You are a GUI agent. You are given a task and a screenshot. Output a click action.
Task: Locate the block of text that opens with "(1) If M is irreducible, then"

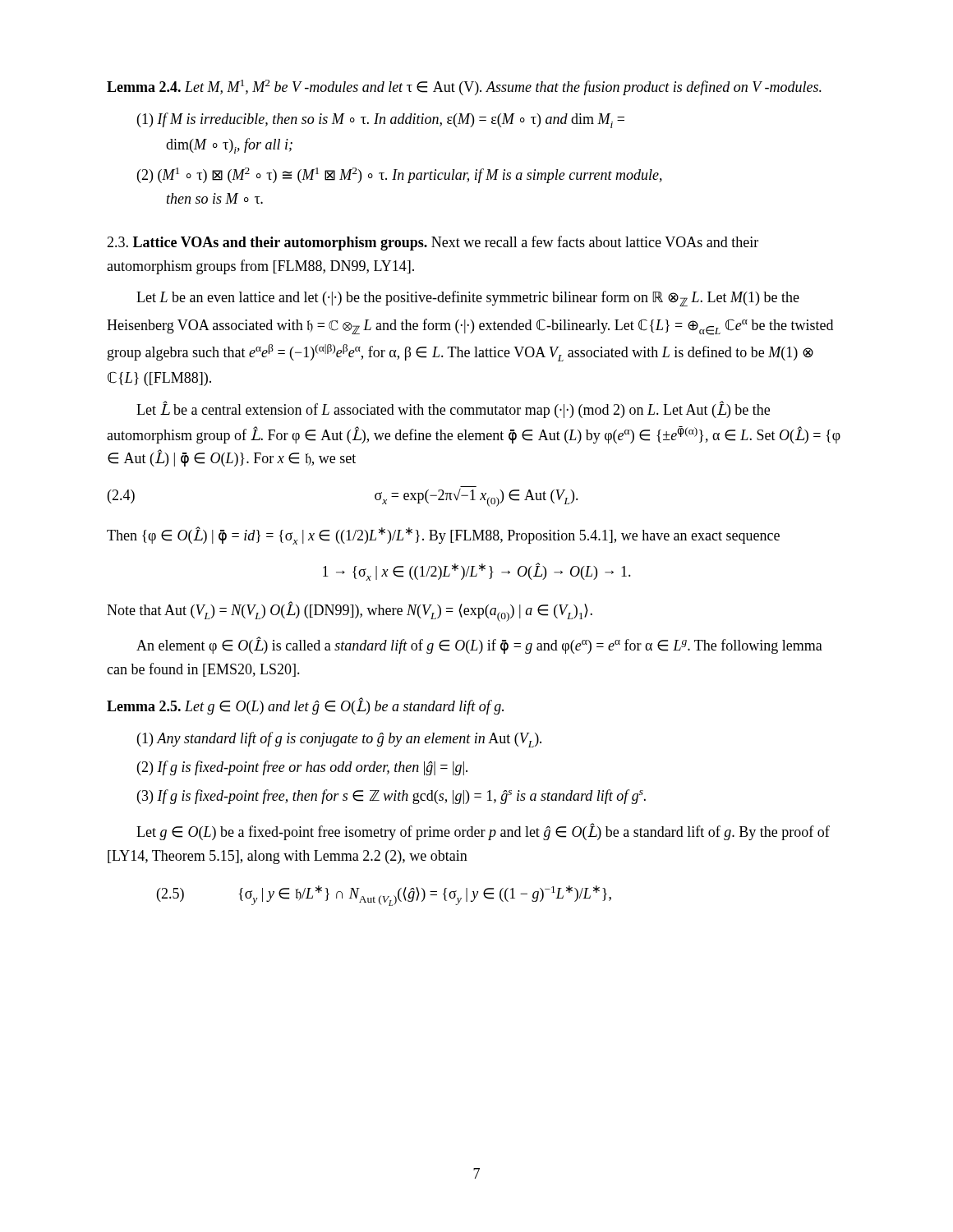[x=491, y=135]
